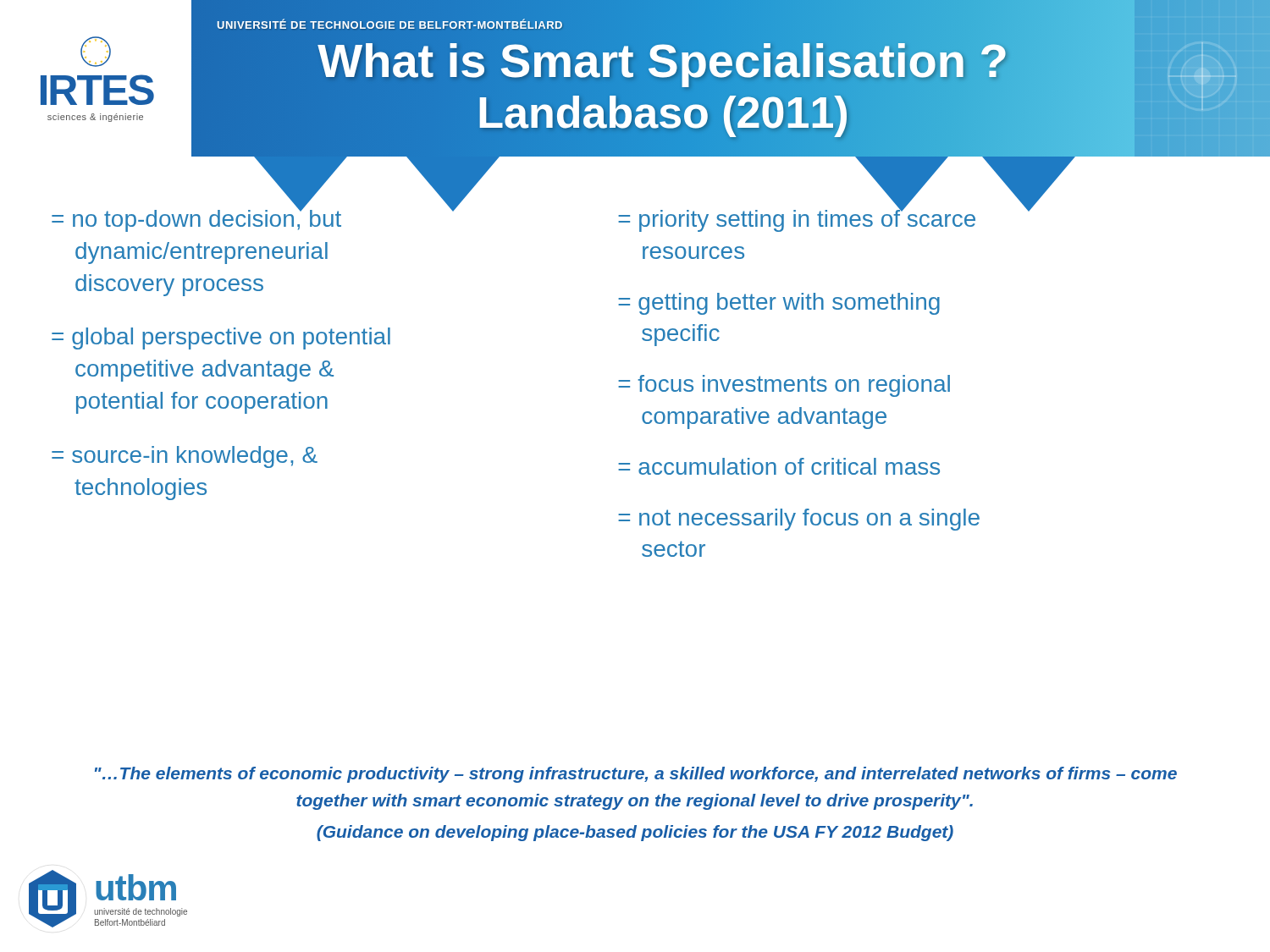This screenshot has height=952, width=1270.
Task: Select the list item that reads "= global perspective on potential competitive"
Action: (x=321, y=370)
